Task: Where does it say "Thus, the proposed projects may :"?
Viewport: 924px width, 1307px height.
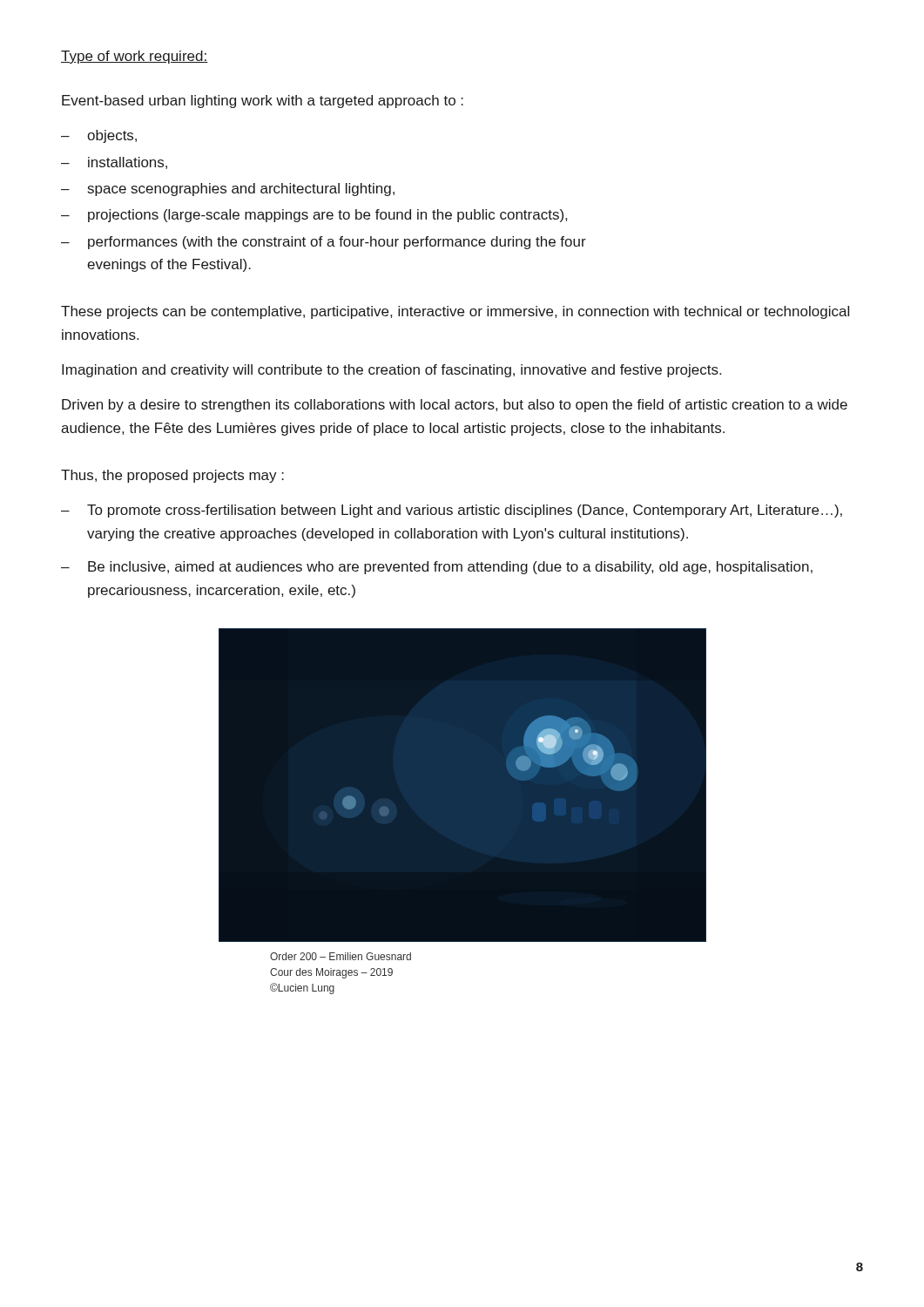Action: pos(173,475)
